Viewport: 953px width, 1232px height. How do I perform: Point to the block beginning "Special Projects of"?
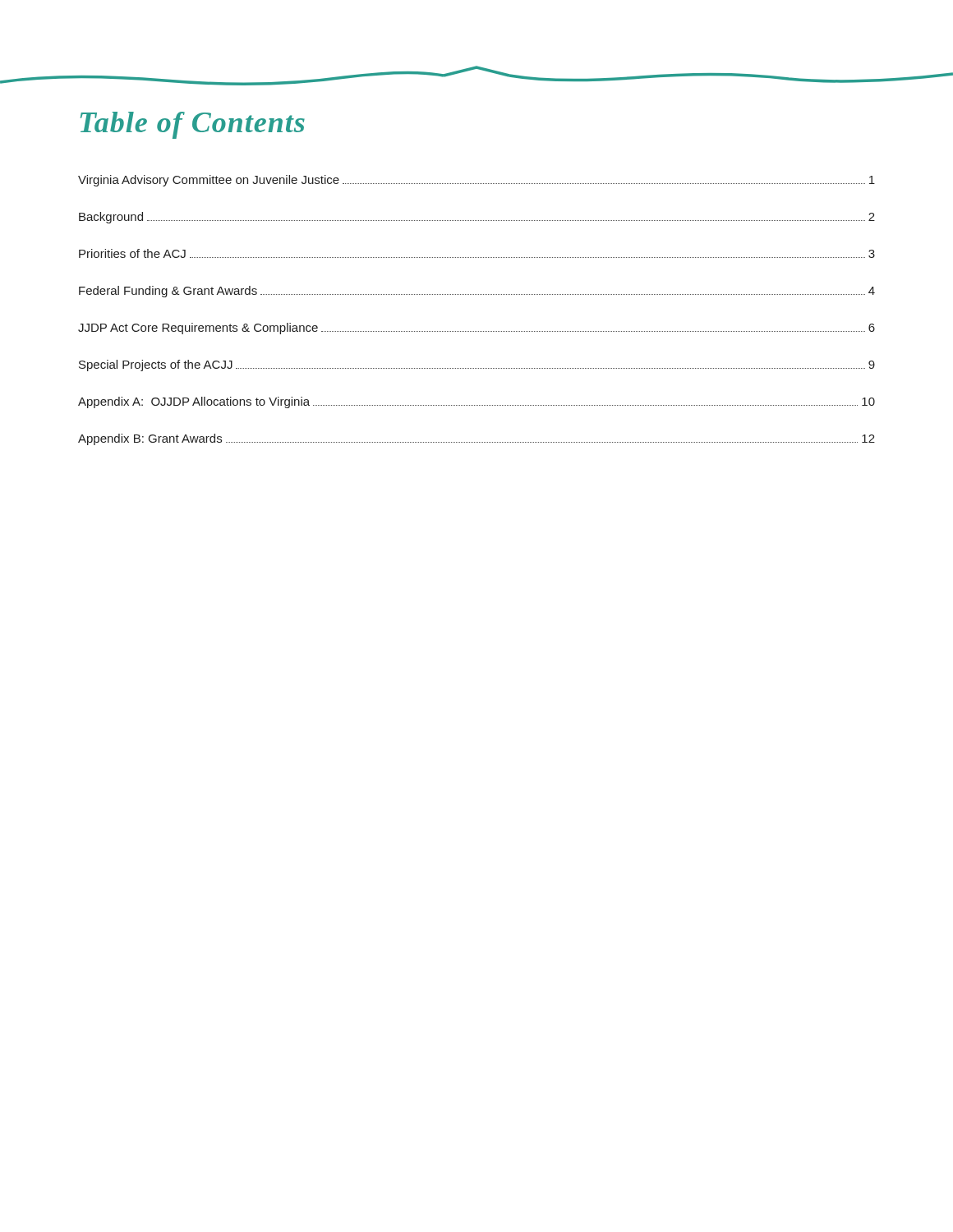476,364
